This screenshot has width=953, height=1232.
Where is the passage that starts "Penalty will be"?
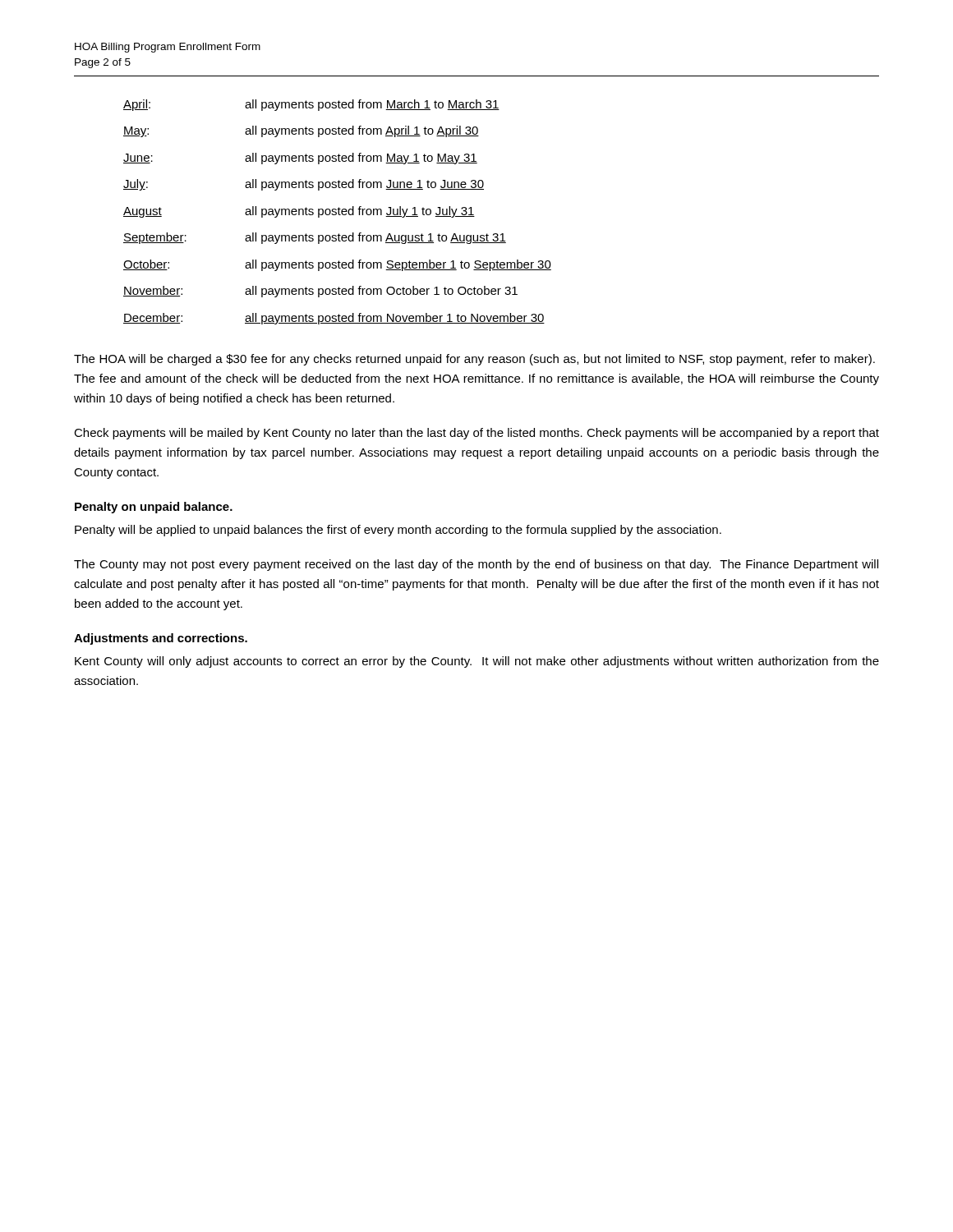click(x=398, y=530)
